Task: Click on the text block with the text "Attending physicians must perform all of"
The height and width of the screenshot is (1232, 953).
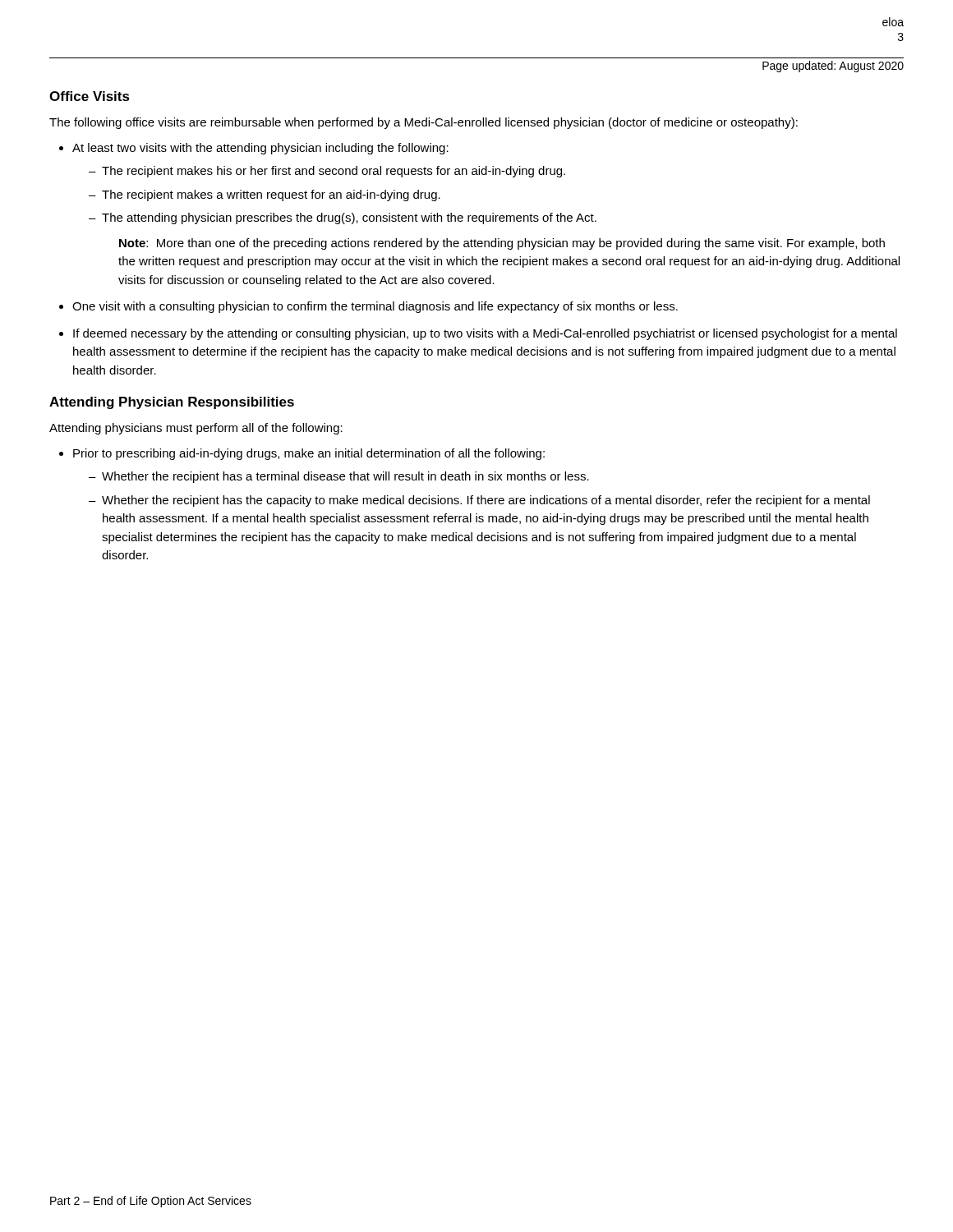Action: (196, 428)
